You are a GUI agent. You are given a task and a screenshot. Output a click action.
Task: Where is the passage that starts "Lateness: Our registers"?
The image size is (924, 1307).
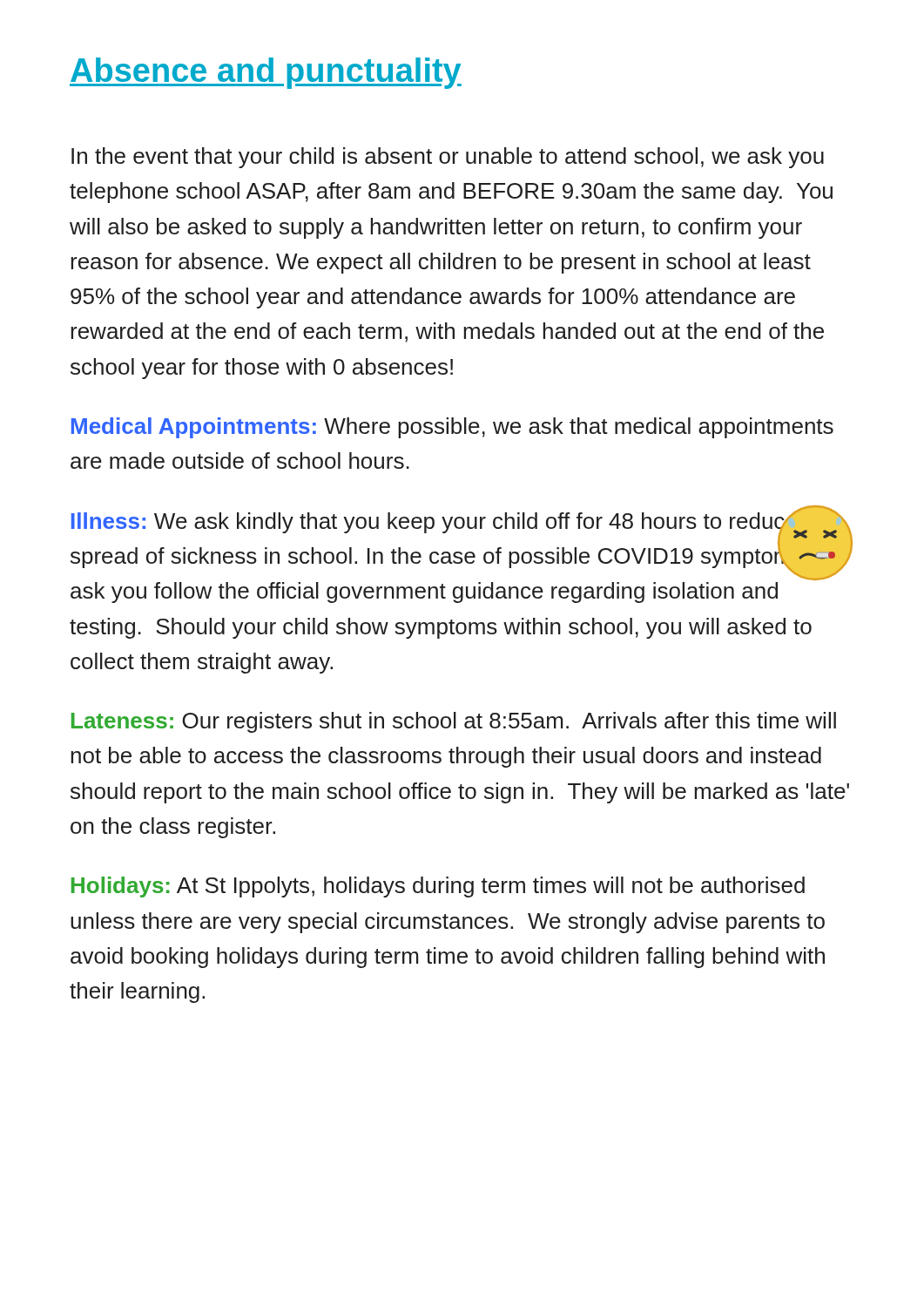(x=460, y=773)
